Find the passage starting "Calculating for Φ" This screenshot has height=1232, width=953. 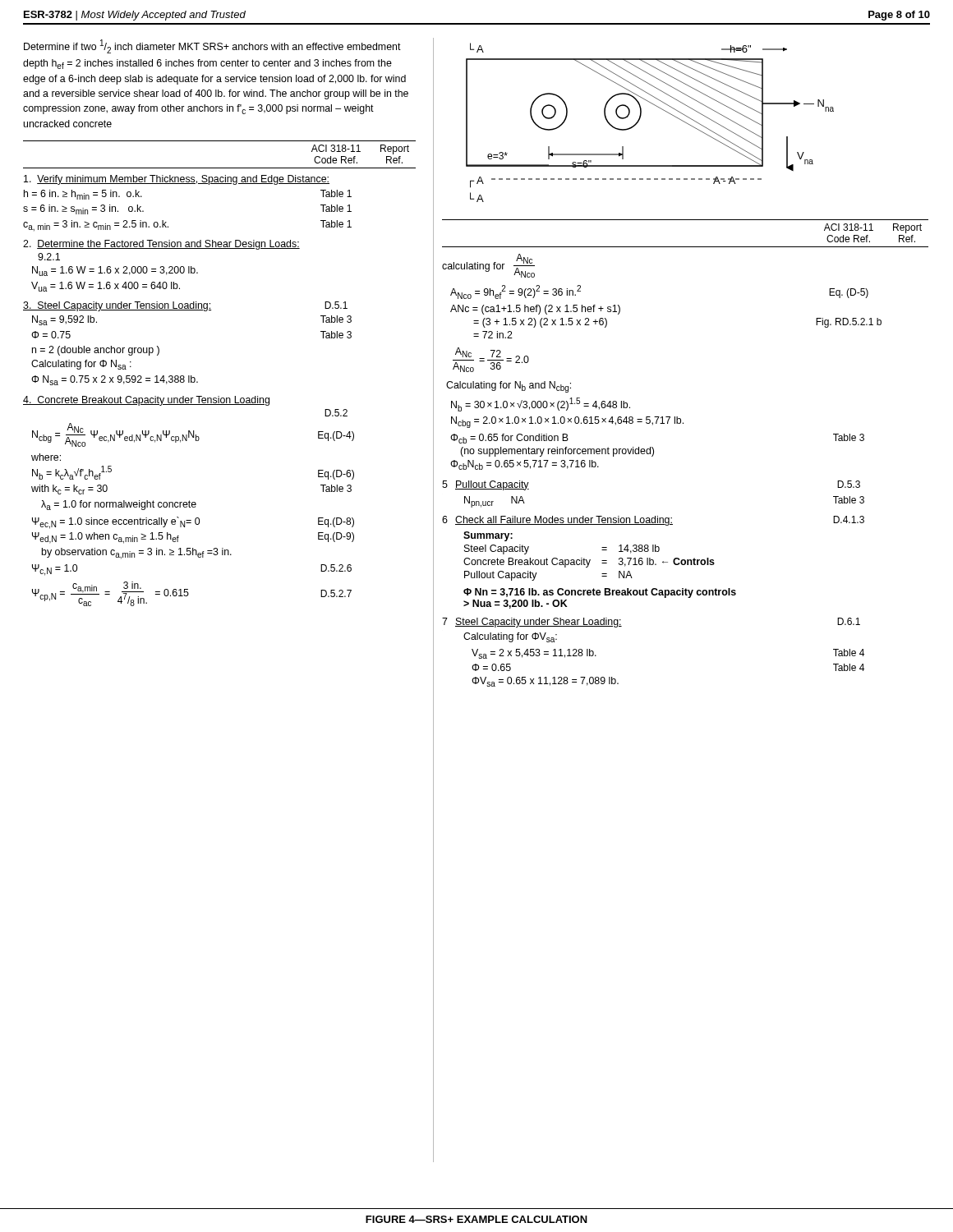pyautogui.click(x=82, y=365)
